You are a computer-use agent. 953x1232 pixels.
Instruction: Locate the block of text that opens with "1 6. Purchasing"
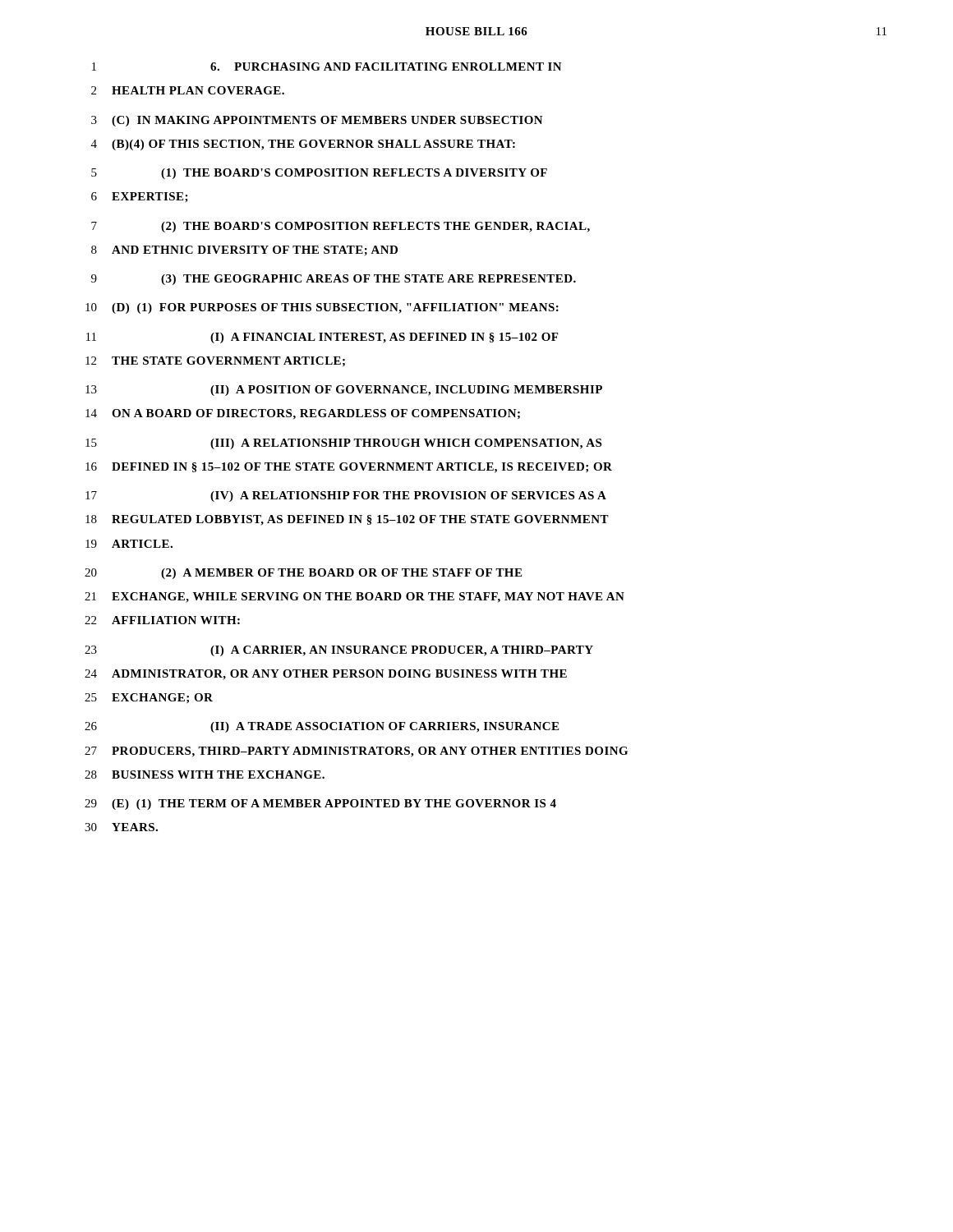tap(476, 67)
